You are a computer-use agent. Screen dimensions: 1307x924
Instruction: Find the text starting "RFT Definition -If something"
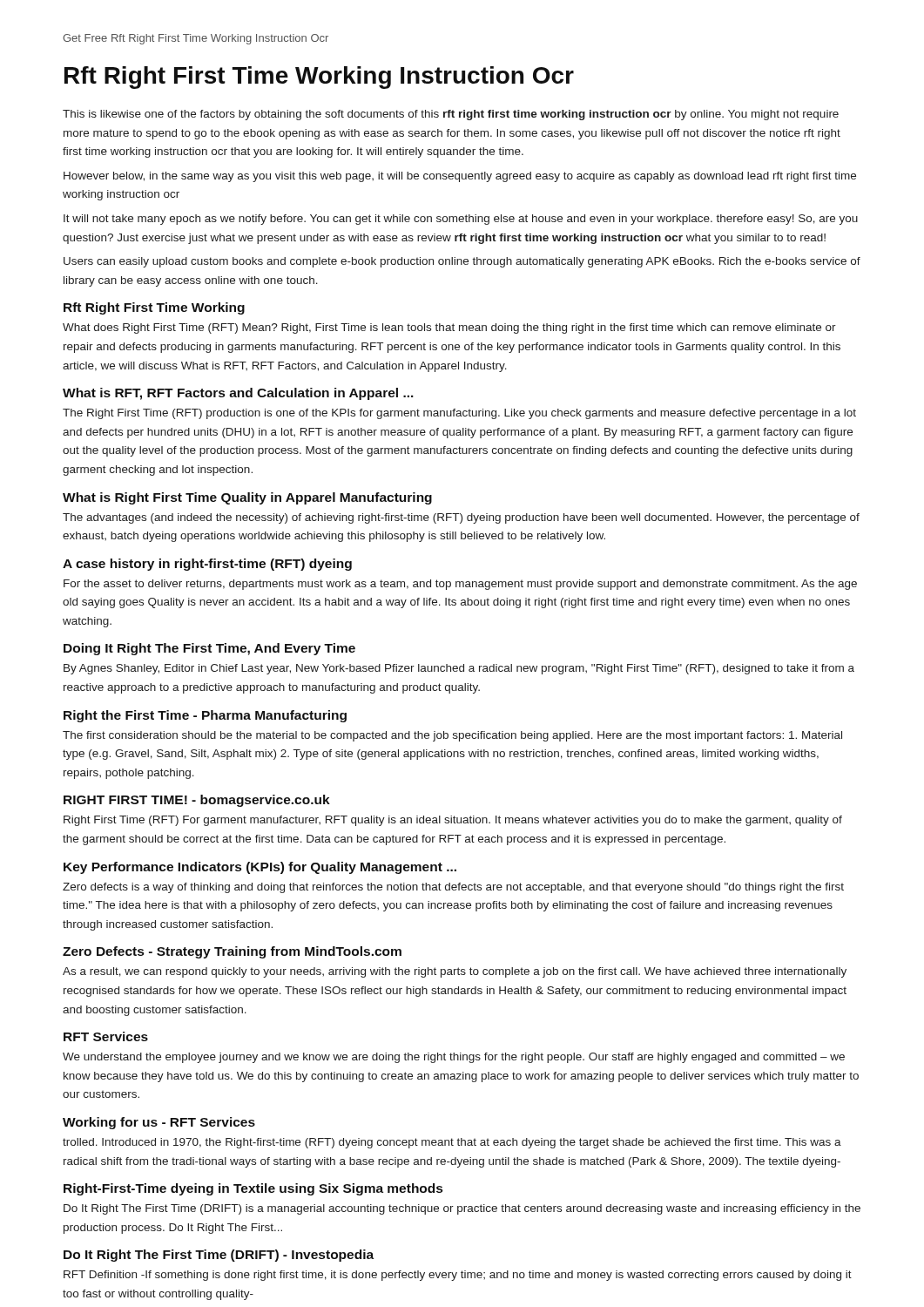click(457, 1284)
